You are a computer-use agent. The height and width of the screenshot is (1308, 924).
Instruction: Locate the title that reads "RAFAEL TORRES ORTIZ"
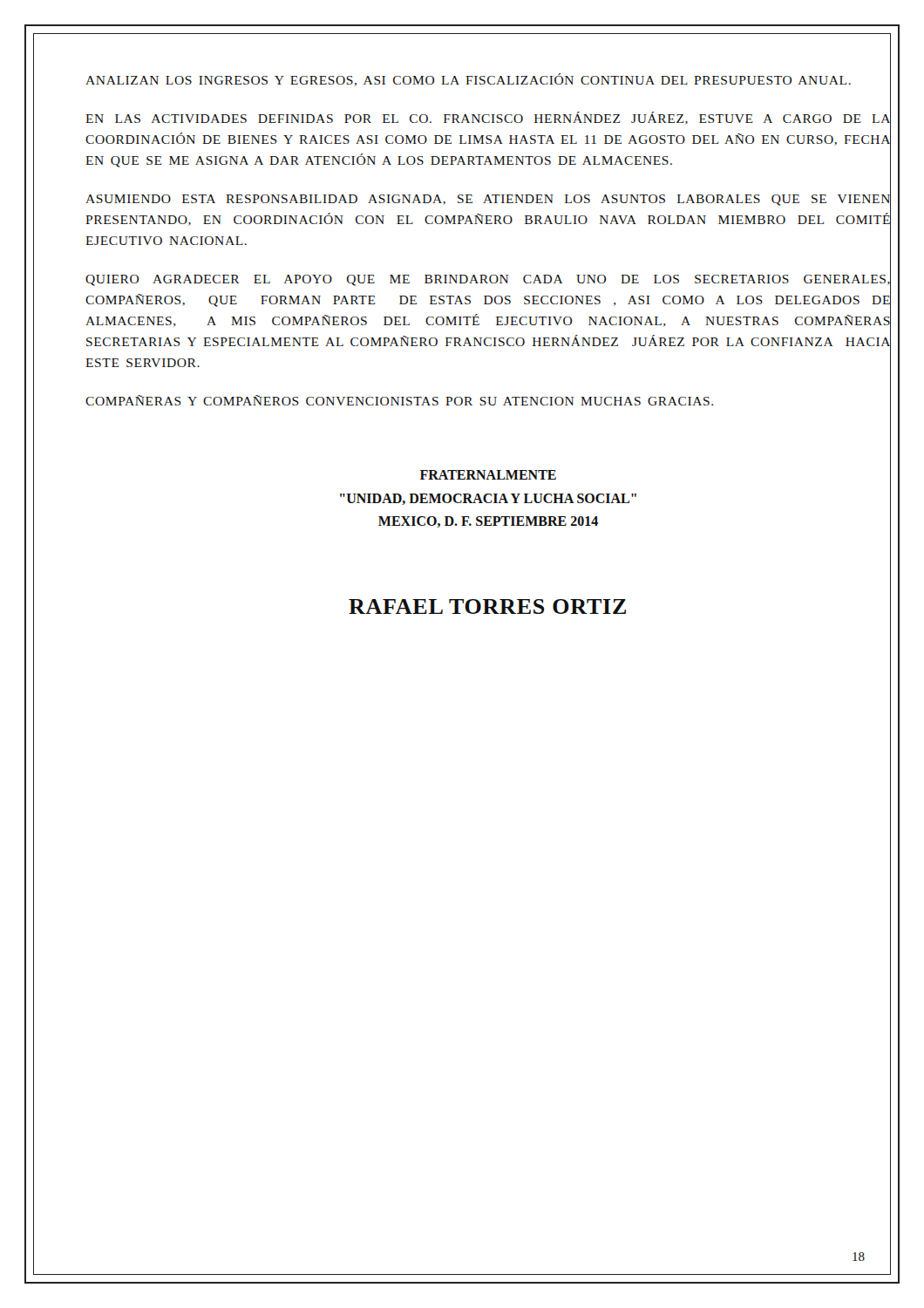[x=488, y=607]
